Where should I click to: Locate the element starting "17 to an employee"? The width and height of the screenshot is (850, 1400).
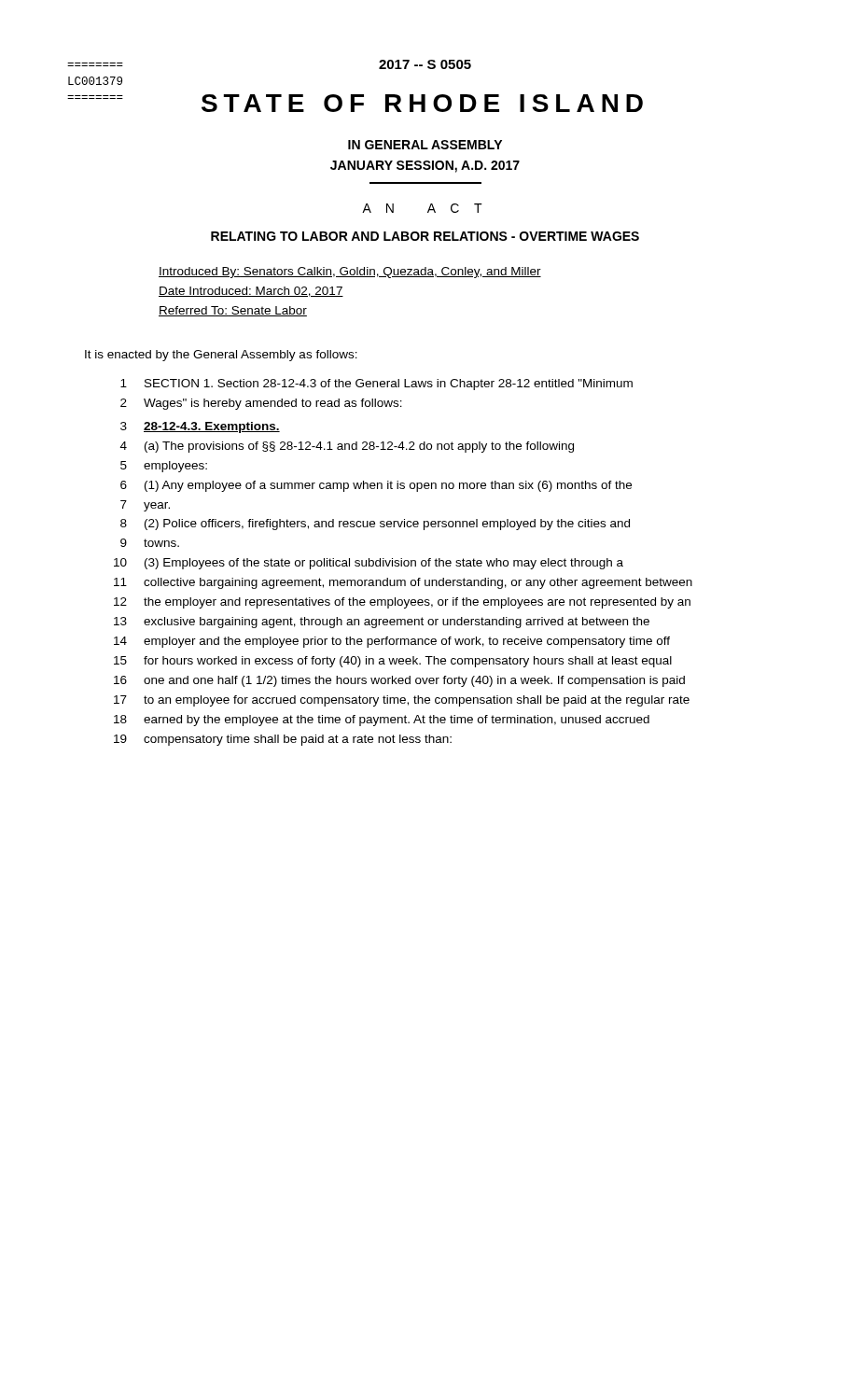425,700
